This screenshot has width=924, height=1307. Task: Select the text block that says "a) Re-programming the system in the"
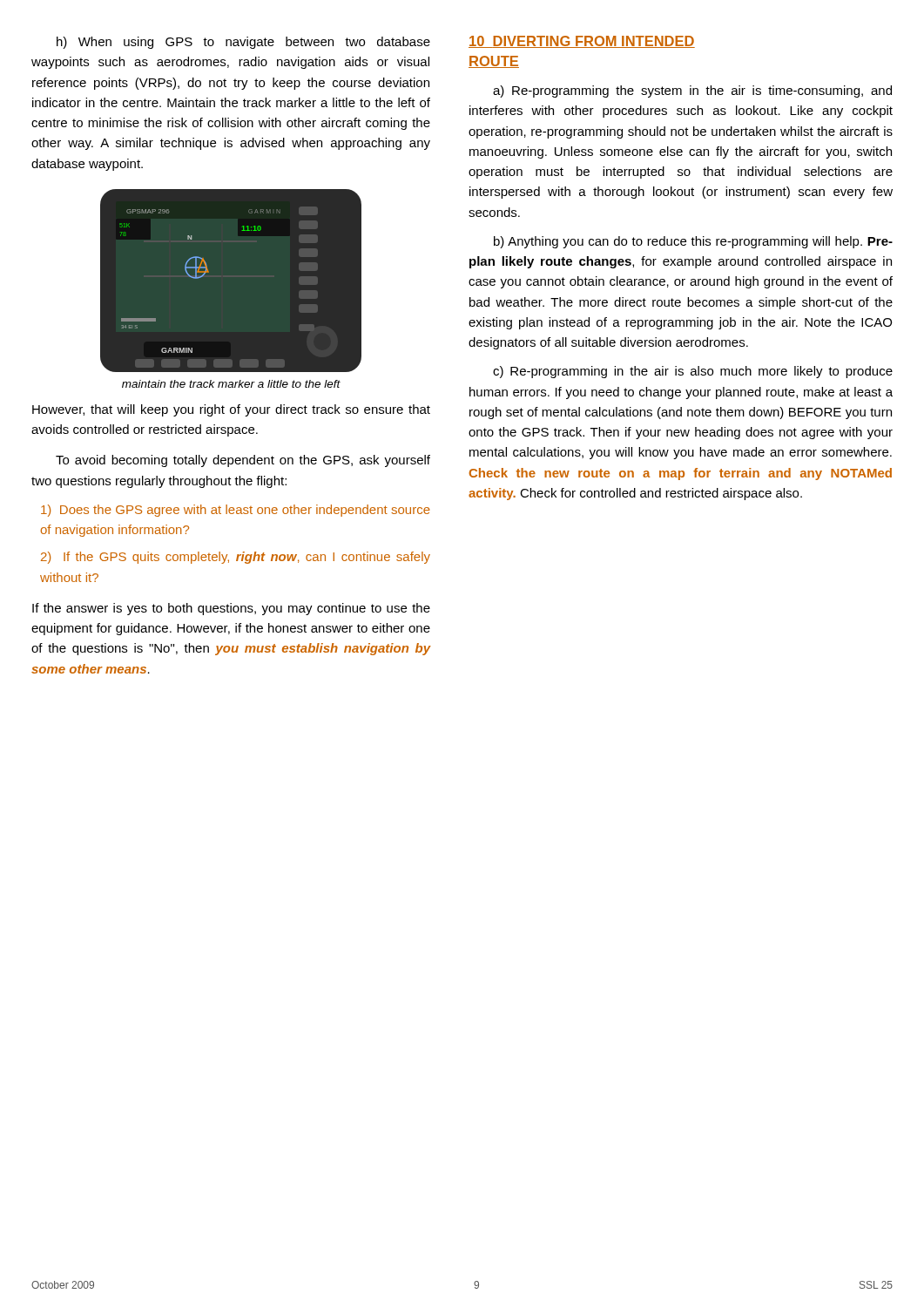[x=681, y=292]
